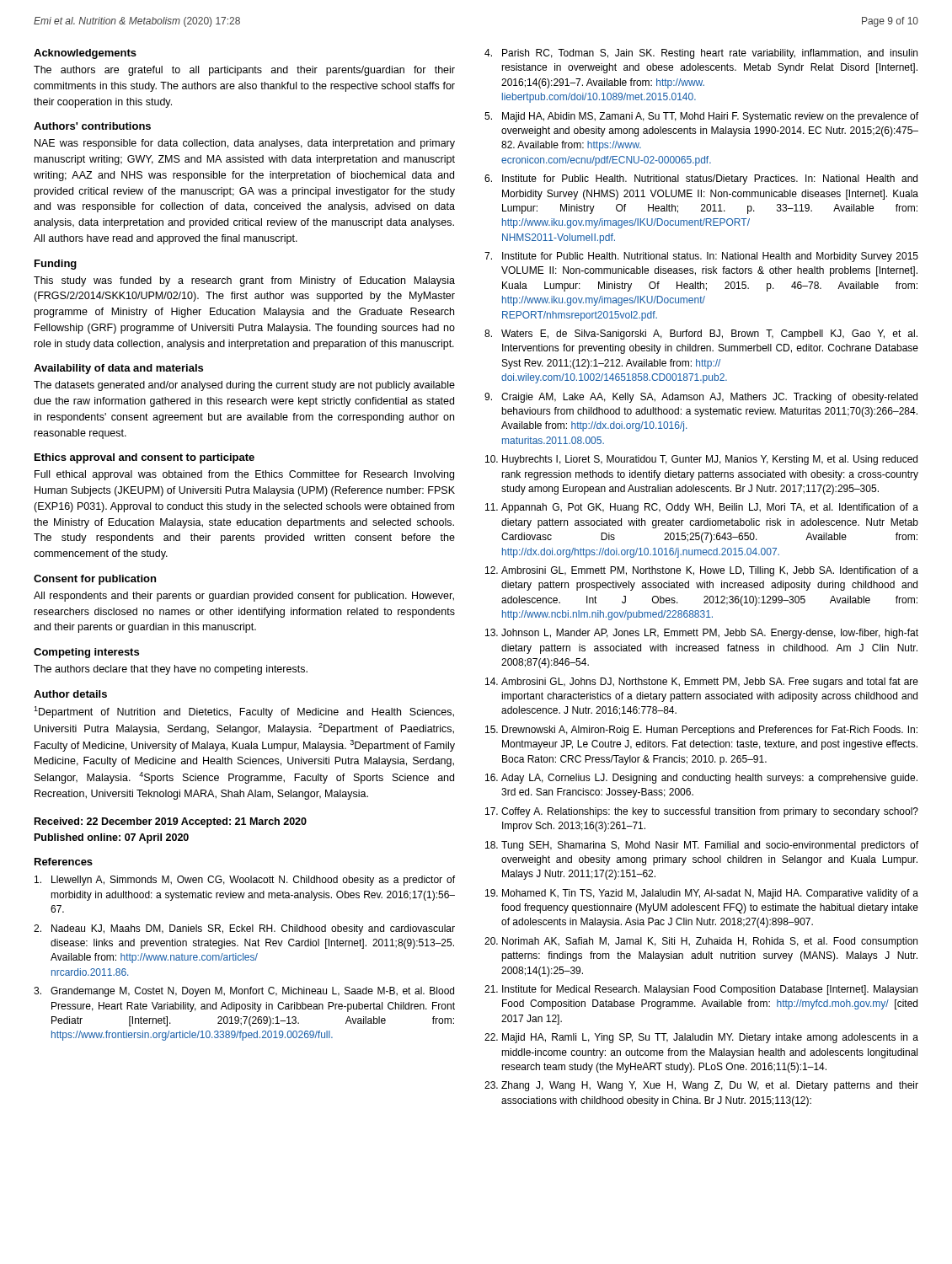Locate the block starting "10. Huybrechts I, Lioret S, Mouratidou"
Image resolution: width=952 pixels, height=1264 pixels.
pyautogui.click(x=701, y=475)
